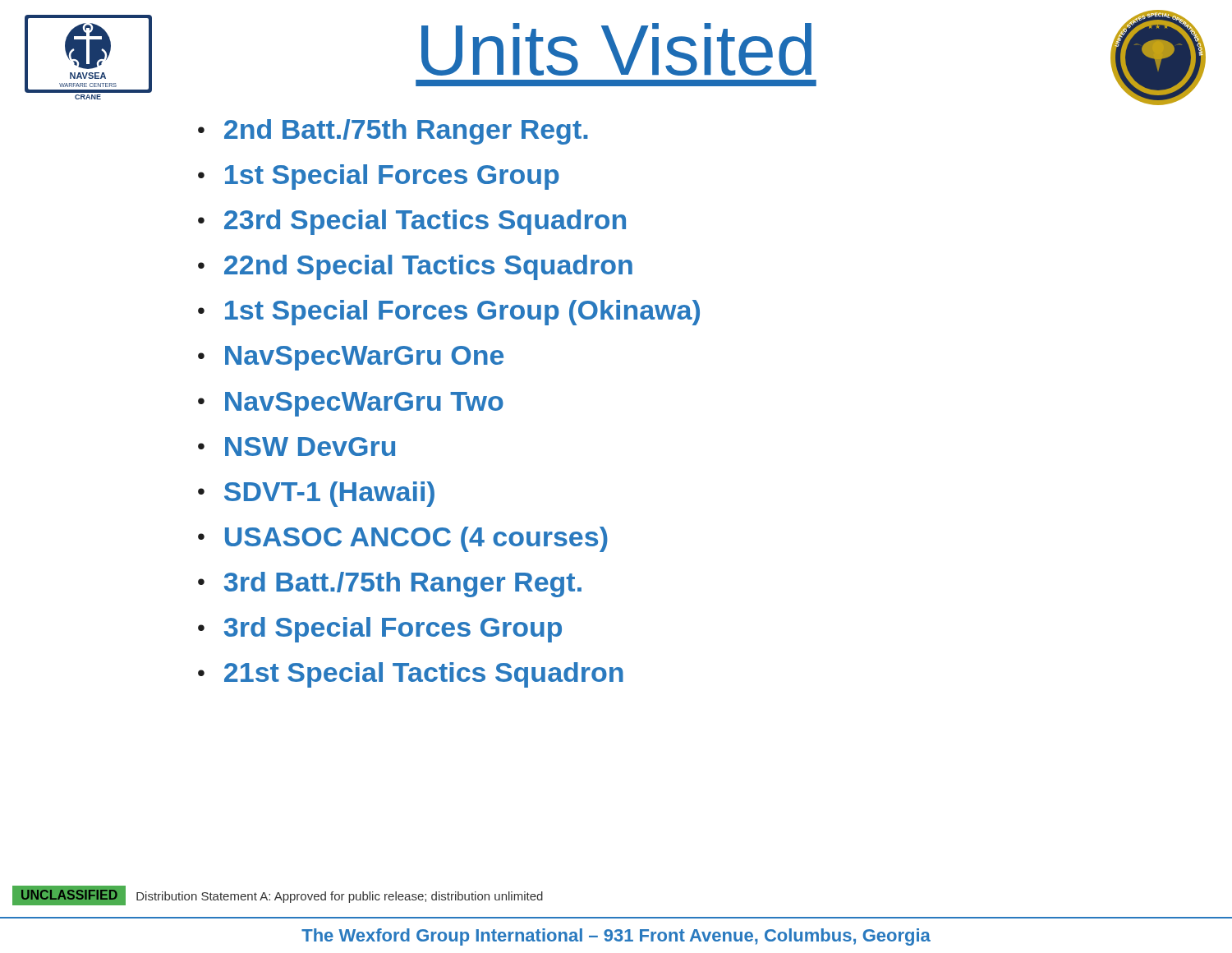Viewport: 1232px width, 953px height.
Task: Locate the list item that reads "• 2nd Batt./75th Ranger Regt."
Action: click(x=393, y=129)
